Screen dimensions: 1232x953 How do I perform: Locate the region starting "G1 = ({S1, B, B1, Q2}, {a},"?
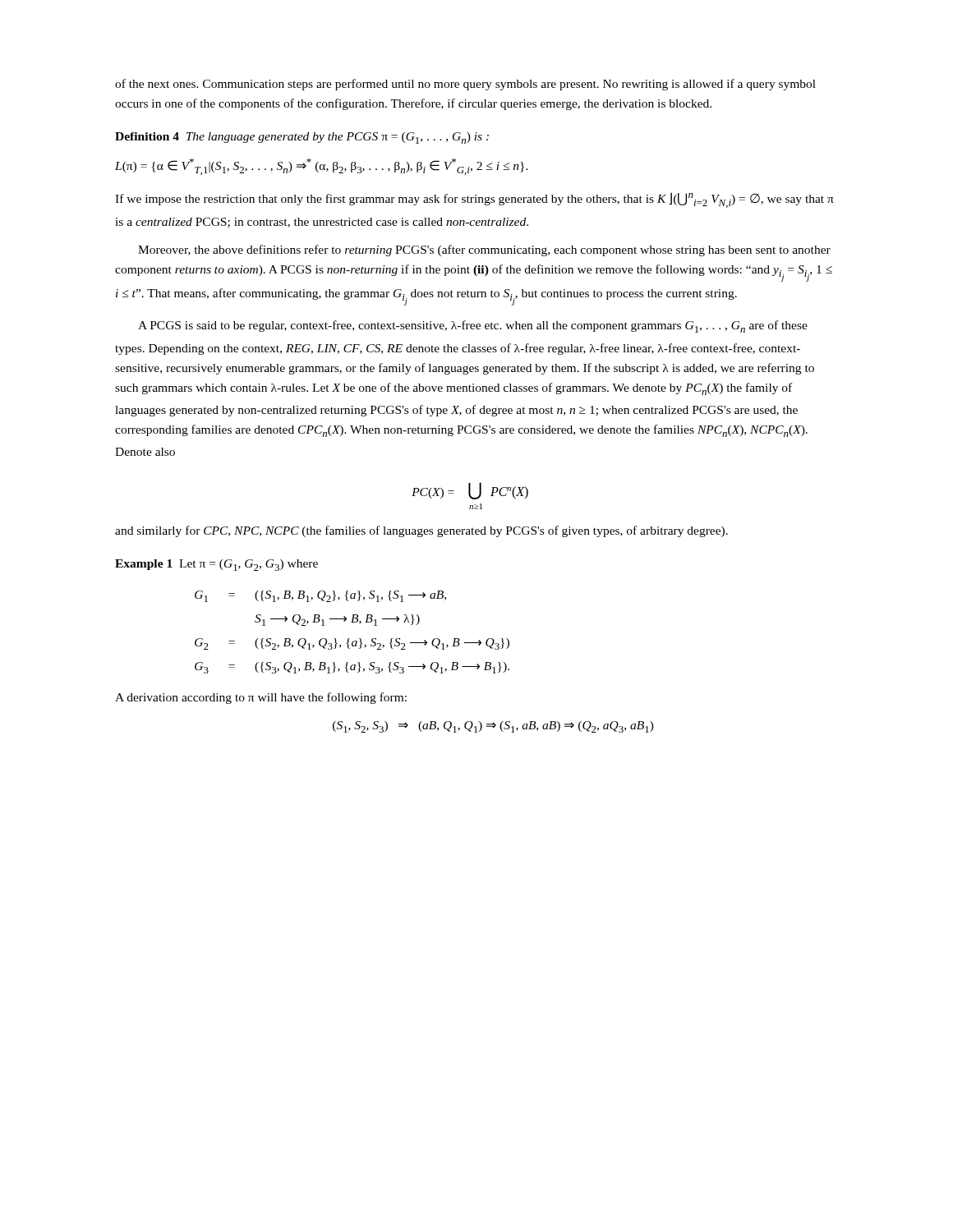tap(347, 632)
